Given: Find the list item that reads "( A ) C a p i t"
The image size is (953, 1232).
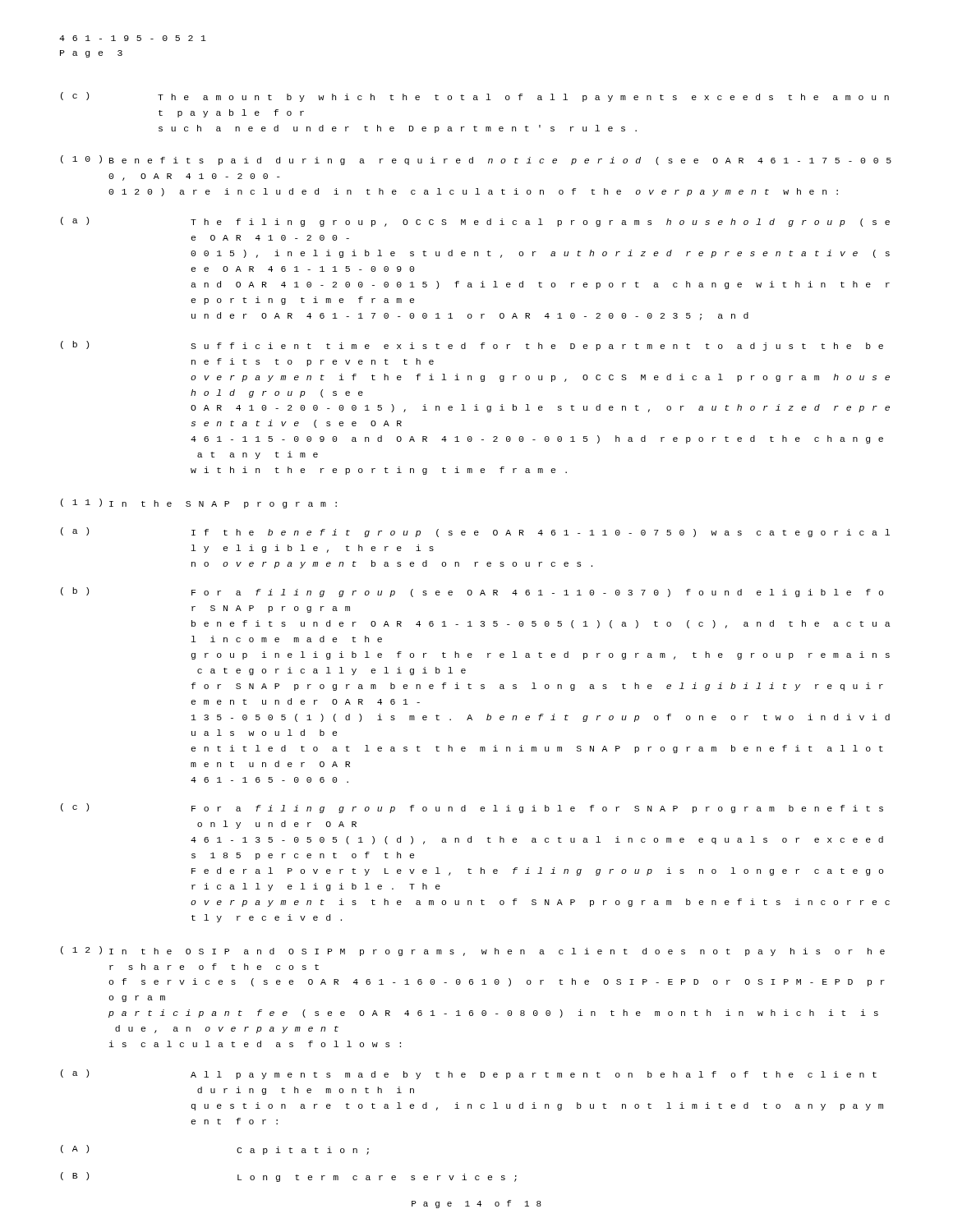Looking at the screenshot, I should [75, 1149].
